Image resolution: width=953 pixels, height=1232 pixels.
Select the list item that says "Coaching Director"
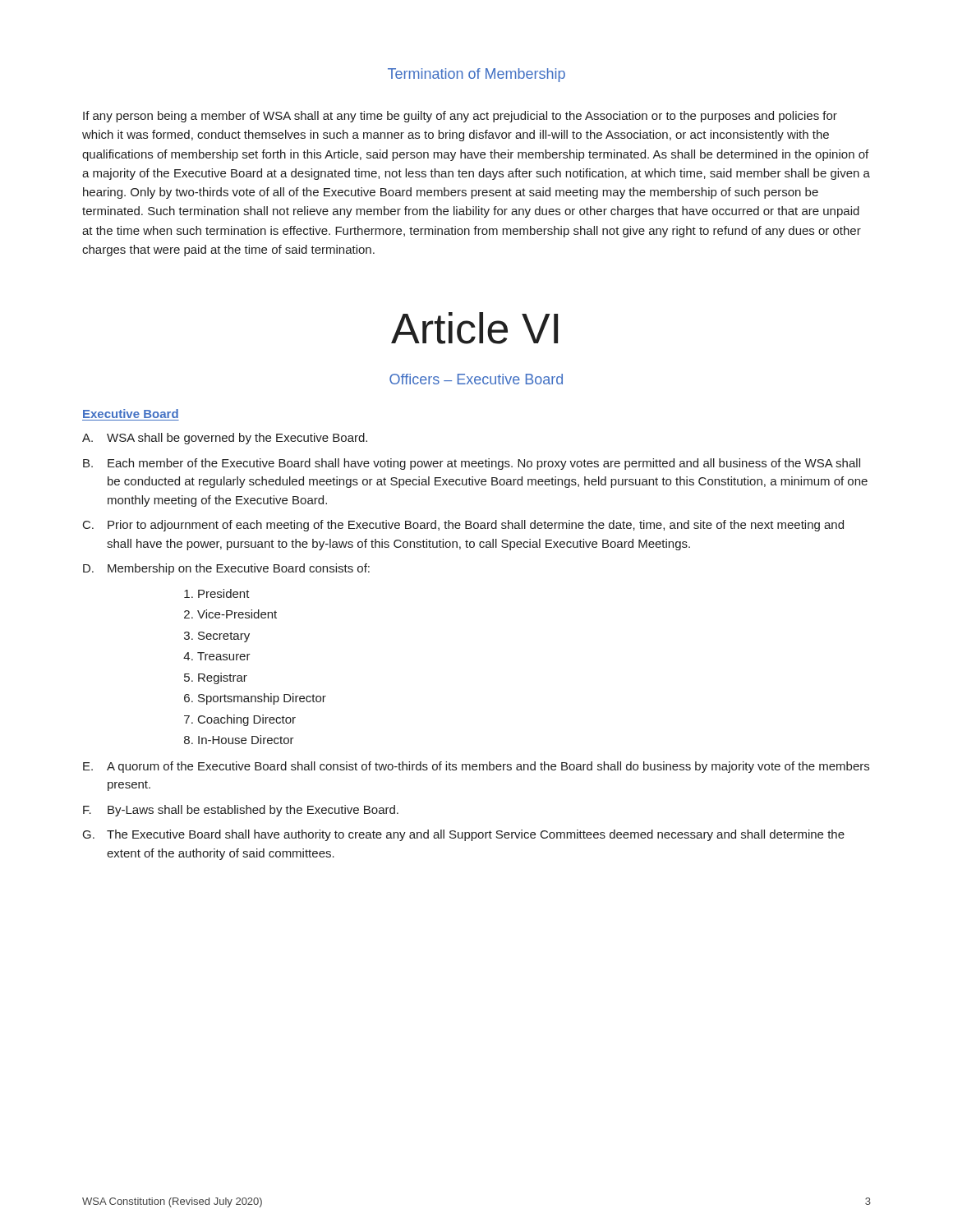point(246,719)
